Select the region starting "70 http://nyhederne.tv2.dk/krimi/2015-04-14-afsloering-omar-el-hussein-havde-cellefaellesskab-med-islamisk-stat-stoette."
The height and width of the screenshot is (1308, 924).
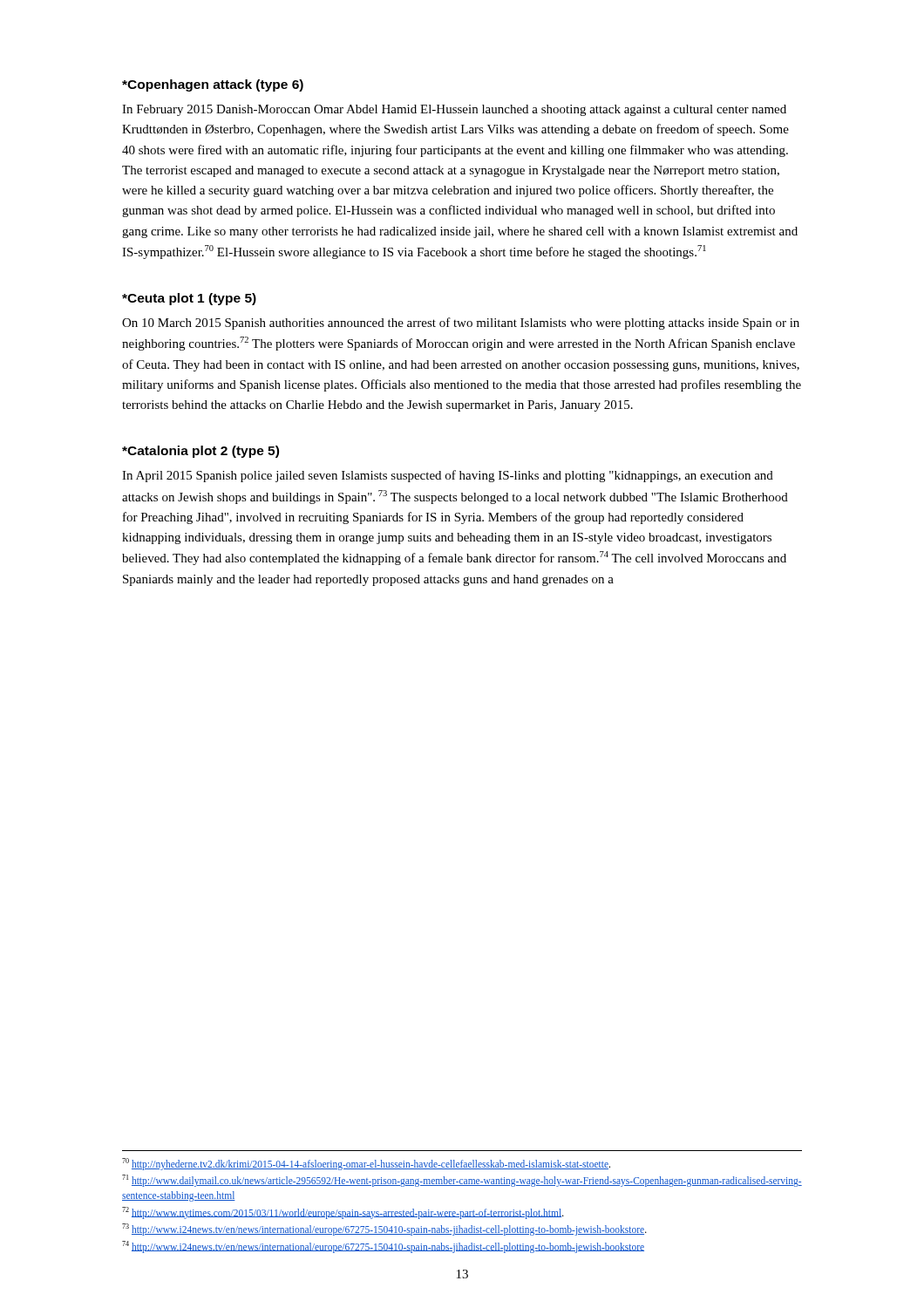click(367, 1163)
